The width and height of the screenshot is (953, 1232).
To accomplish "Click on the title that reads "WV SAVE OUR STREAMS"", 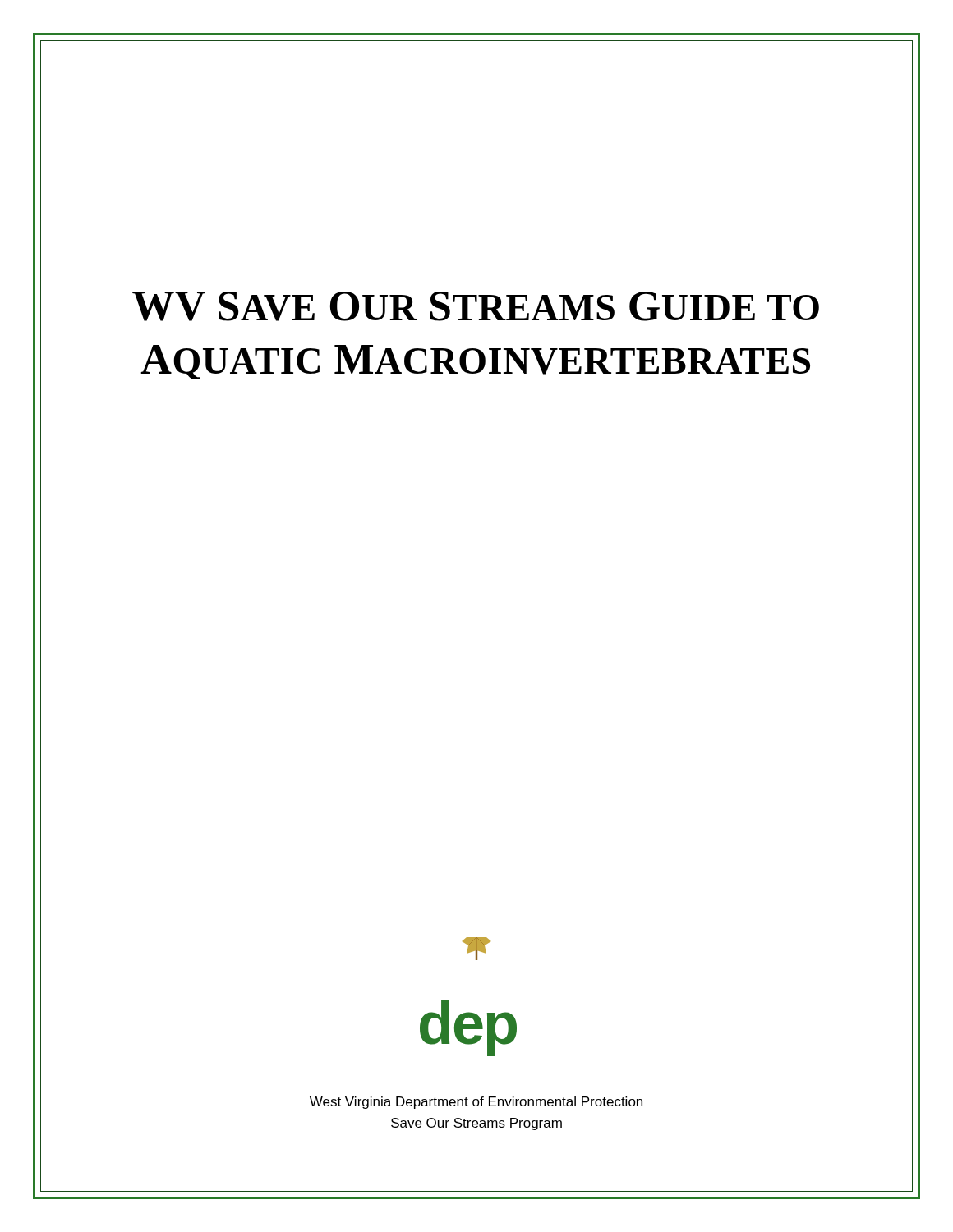I will click(x=476, y=333).
